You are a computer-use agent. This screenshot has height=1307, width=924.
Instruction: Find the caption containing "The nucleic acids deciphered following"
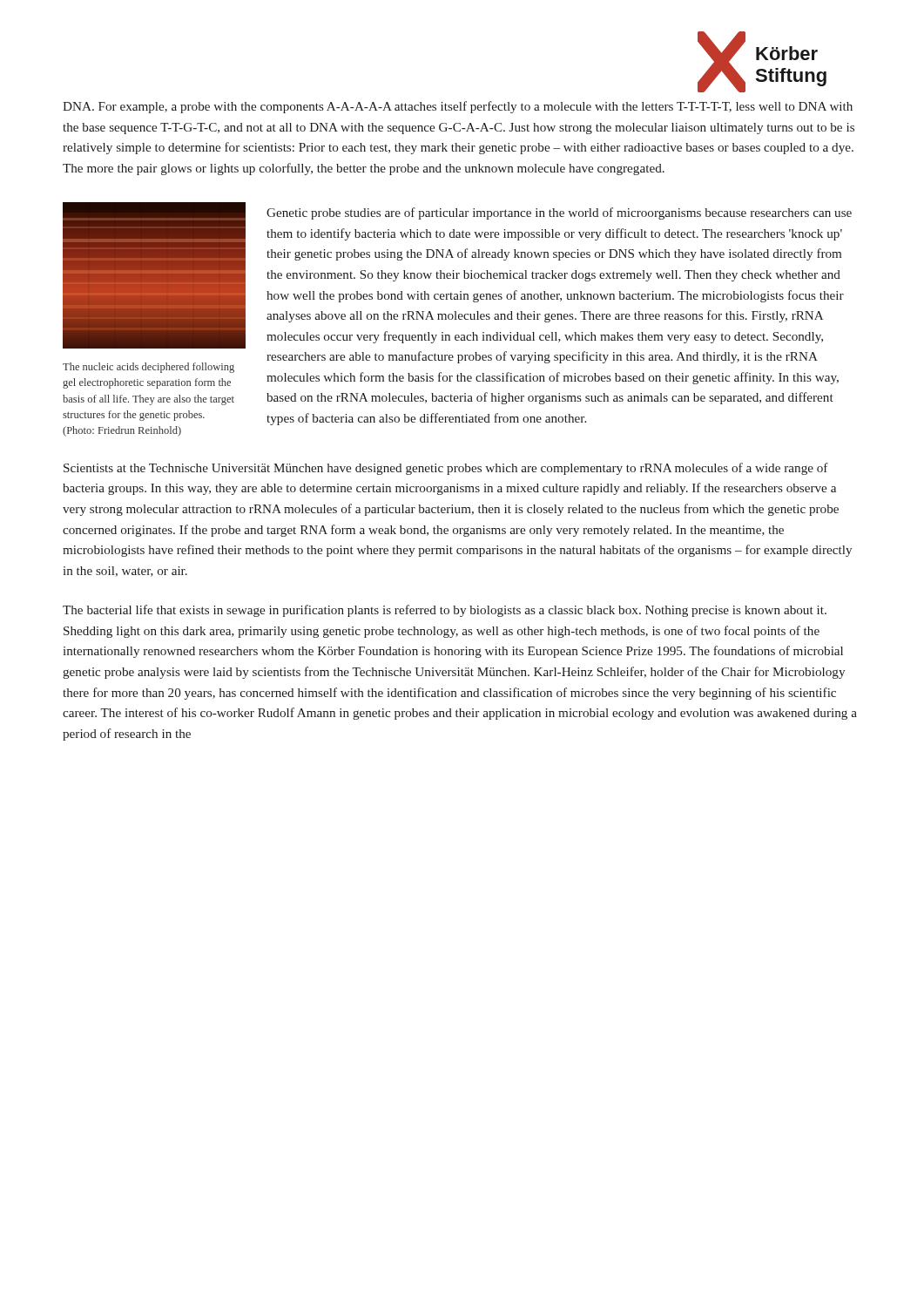149,399
